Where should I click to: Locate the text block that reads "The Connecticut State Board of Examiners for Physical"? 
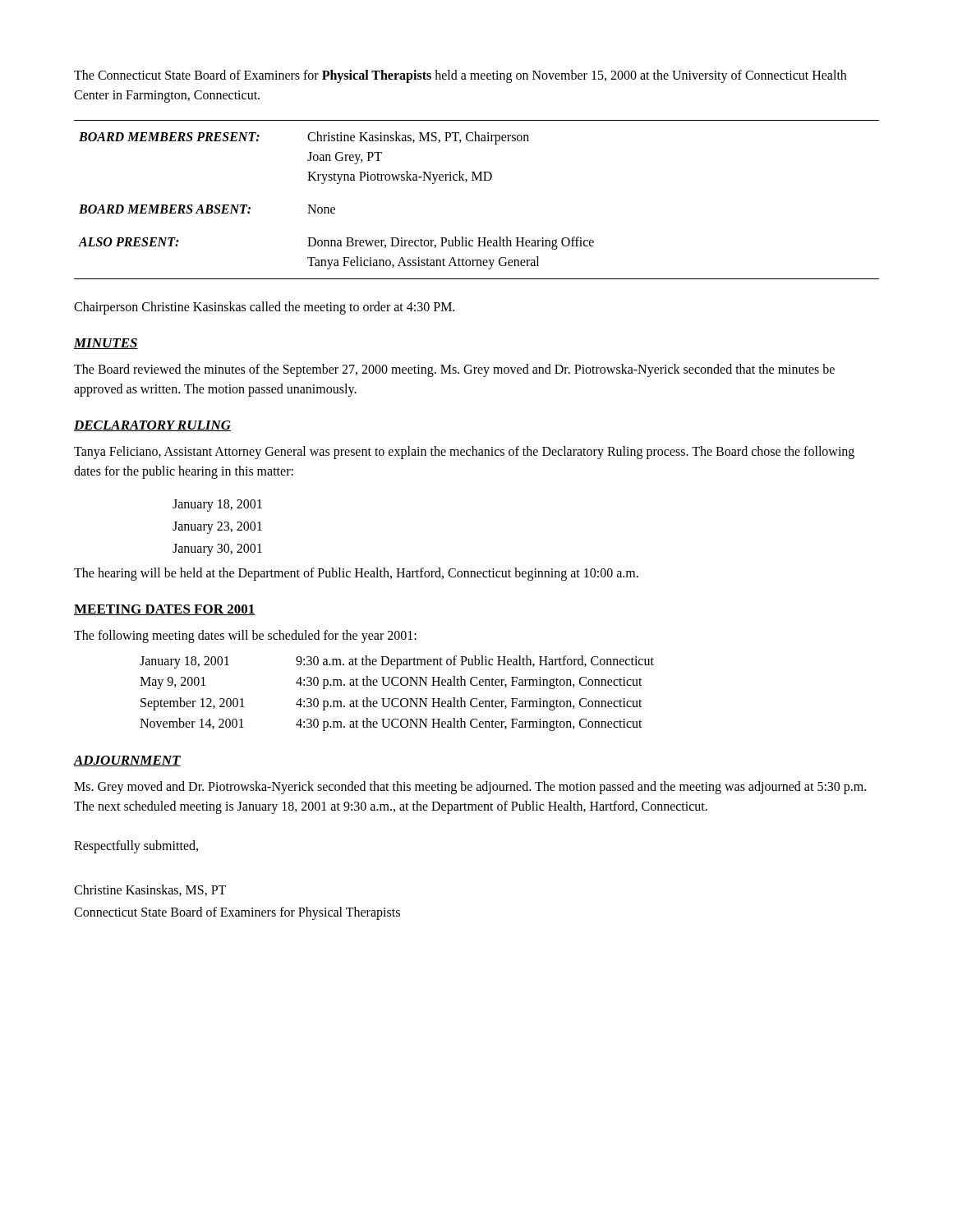(460, 85)
